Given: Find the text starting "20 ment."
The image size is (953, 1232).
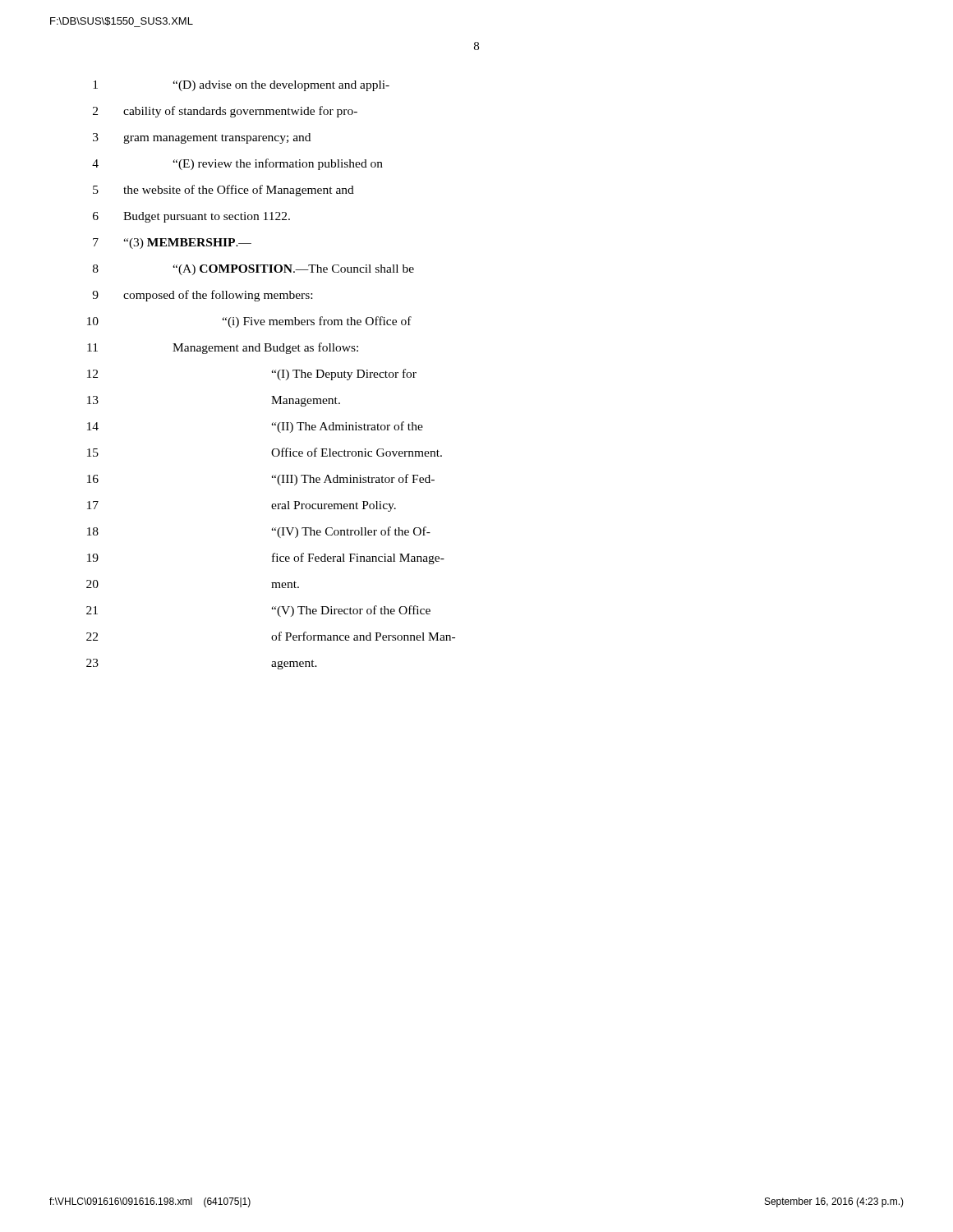Looking at the screenshot, I should [x=89, y=584].
